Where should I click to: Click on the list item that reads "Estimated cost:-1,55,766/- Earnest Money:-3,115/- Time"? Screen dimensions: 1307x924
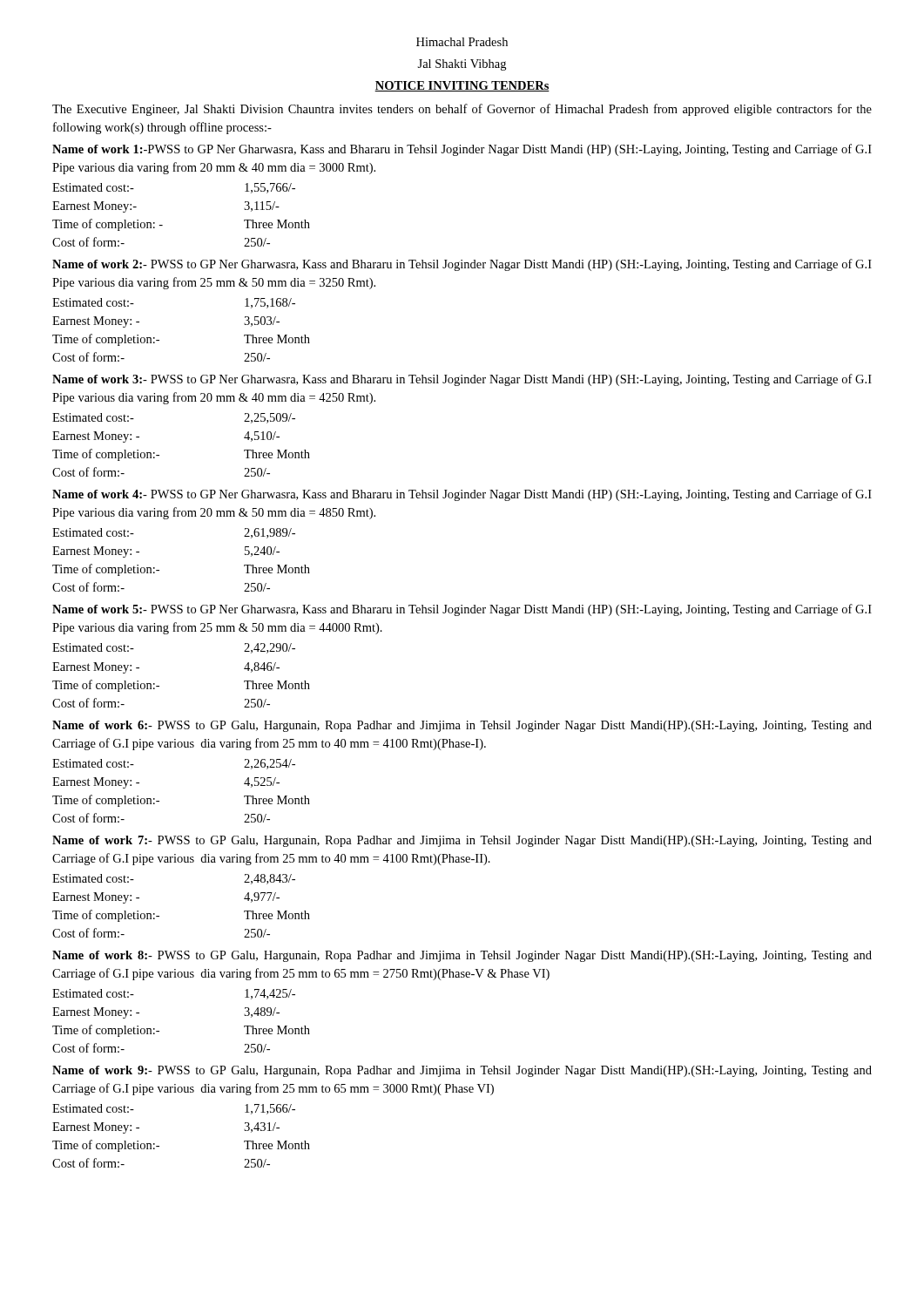click(94, 189)
